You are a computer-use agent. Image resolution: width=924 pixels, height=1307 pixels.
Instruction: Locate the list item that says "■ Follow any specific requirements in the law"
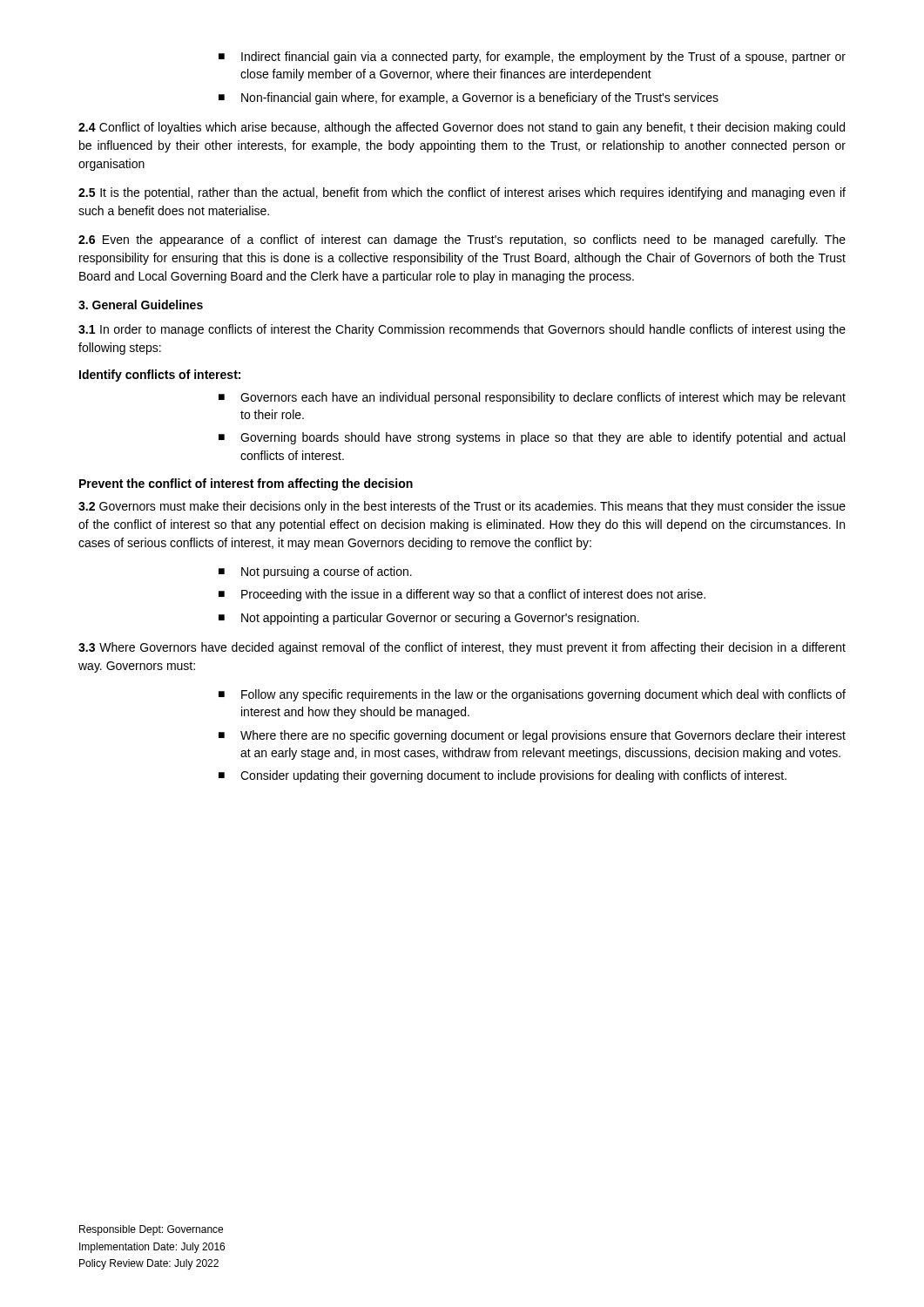(532, 703)
